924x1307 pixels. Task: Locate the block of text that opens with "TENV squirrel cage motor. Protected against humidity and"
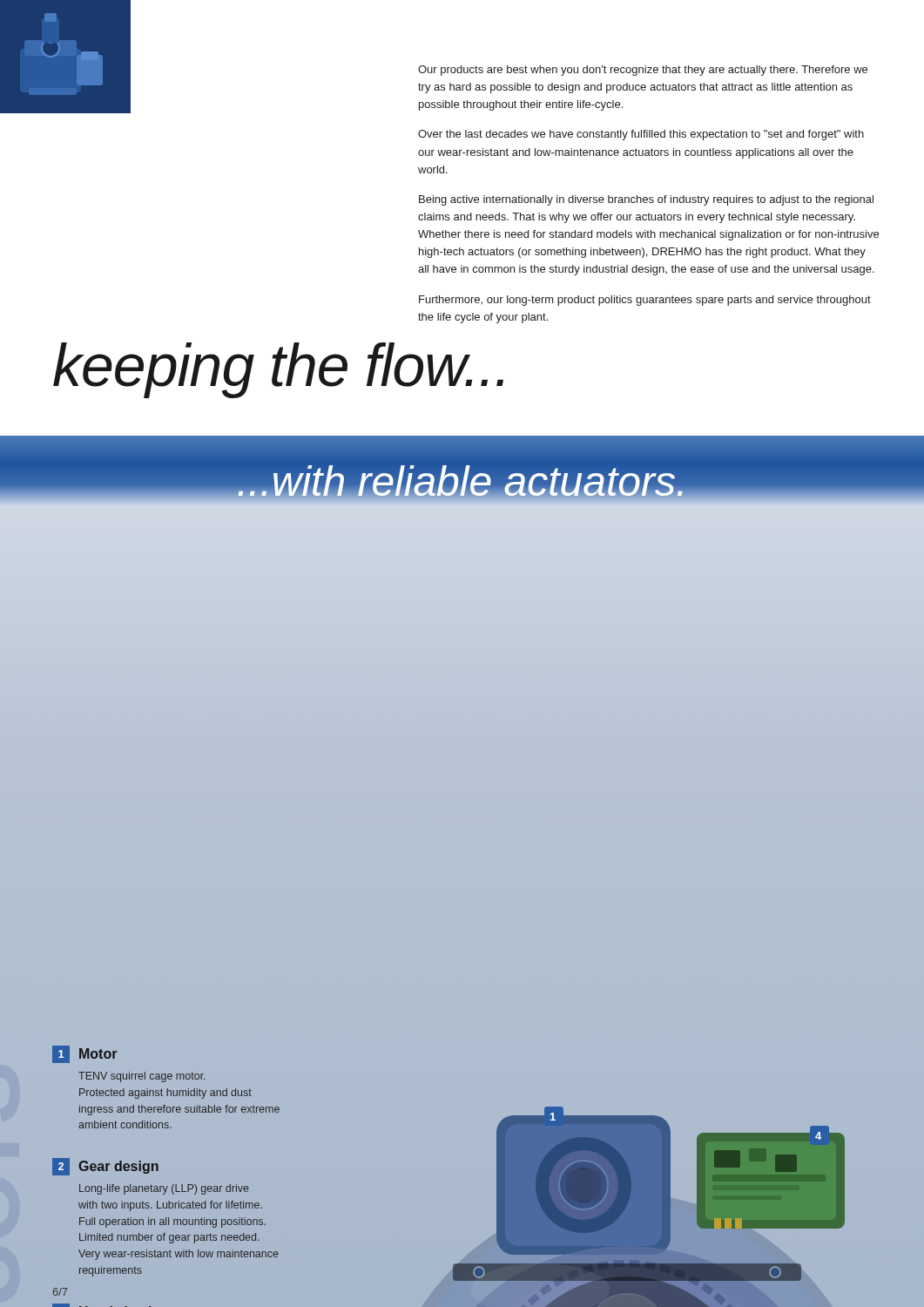[x=179, y=1101]
